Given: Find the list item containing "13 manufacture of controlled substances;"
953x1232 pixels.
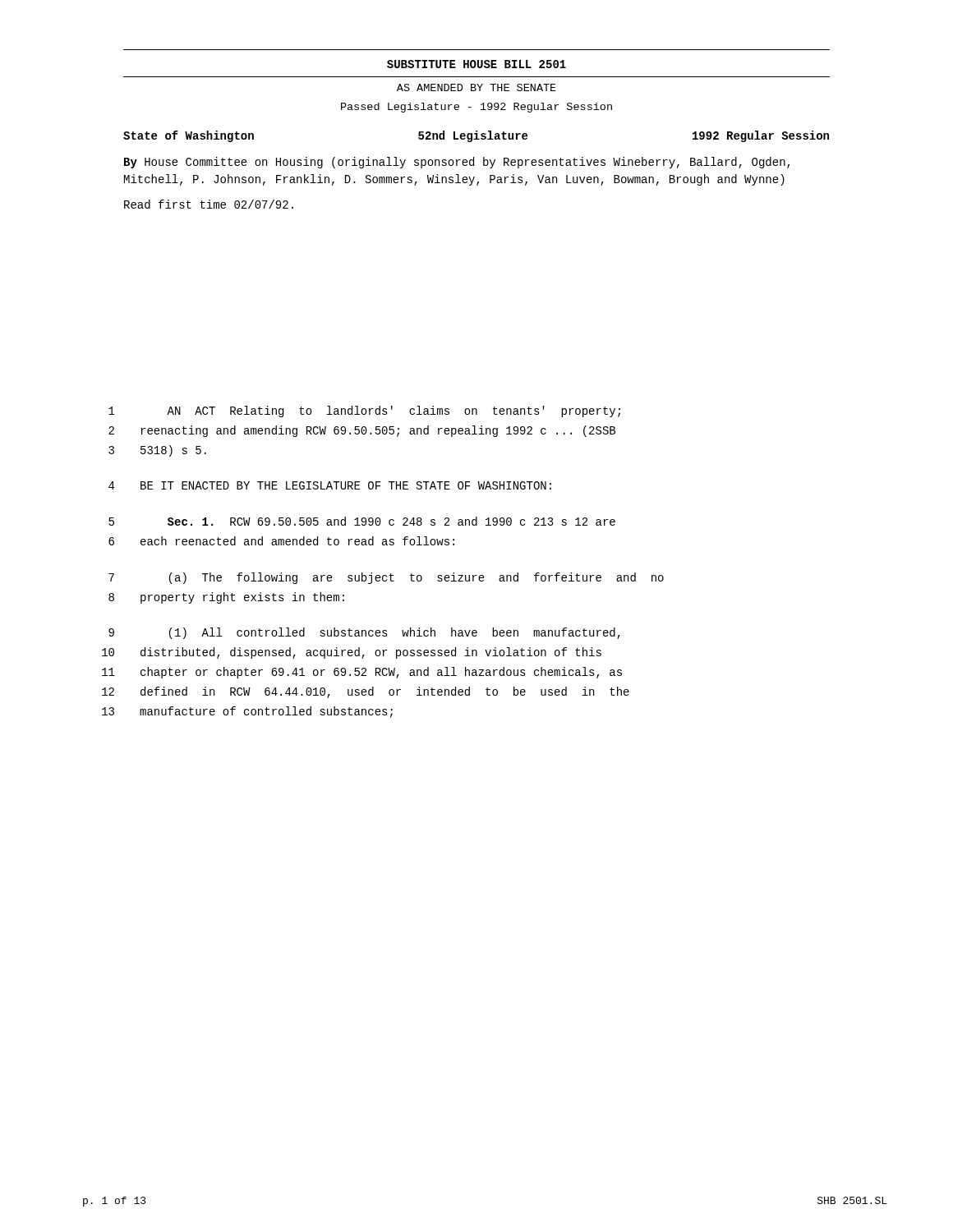Looking at the screenshot, I should tap(247, 712).
